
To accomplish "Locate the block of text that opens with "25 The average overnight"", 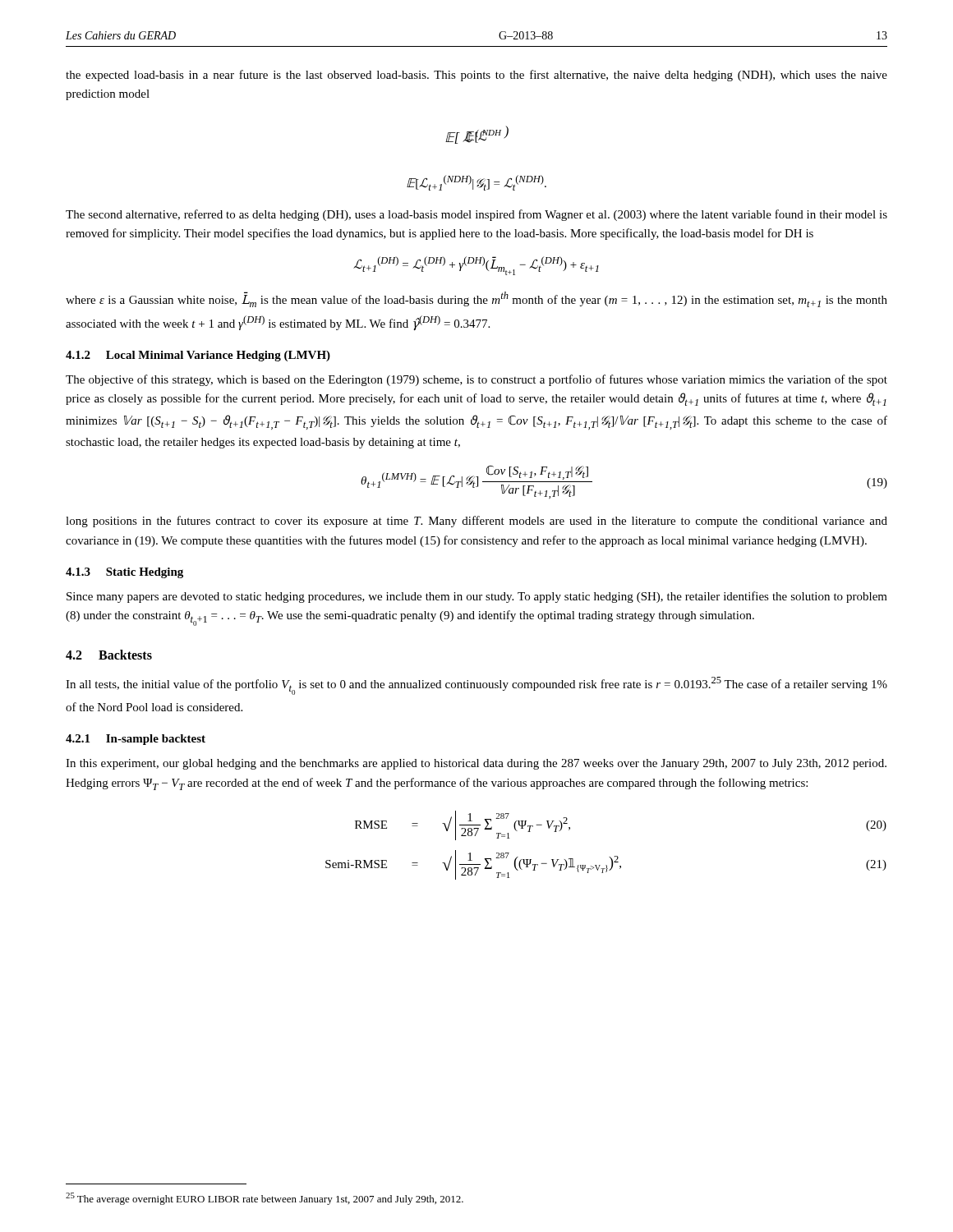I will pos(265,1199).
